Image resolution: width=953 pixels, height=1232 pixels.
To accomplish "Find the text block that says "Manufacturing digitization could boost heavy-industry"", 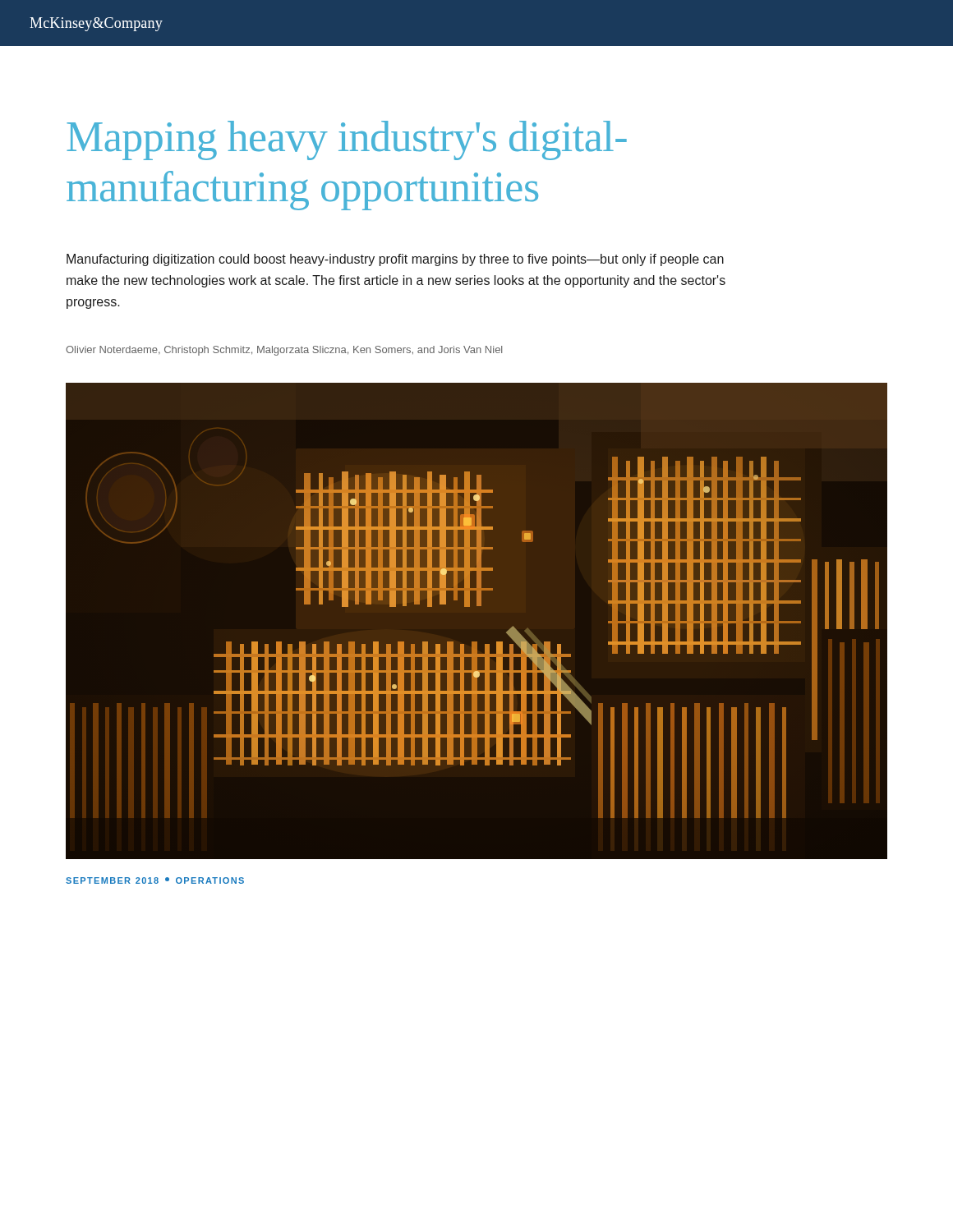I will [396, 280].
